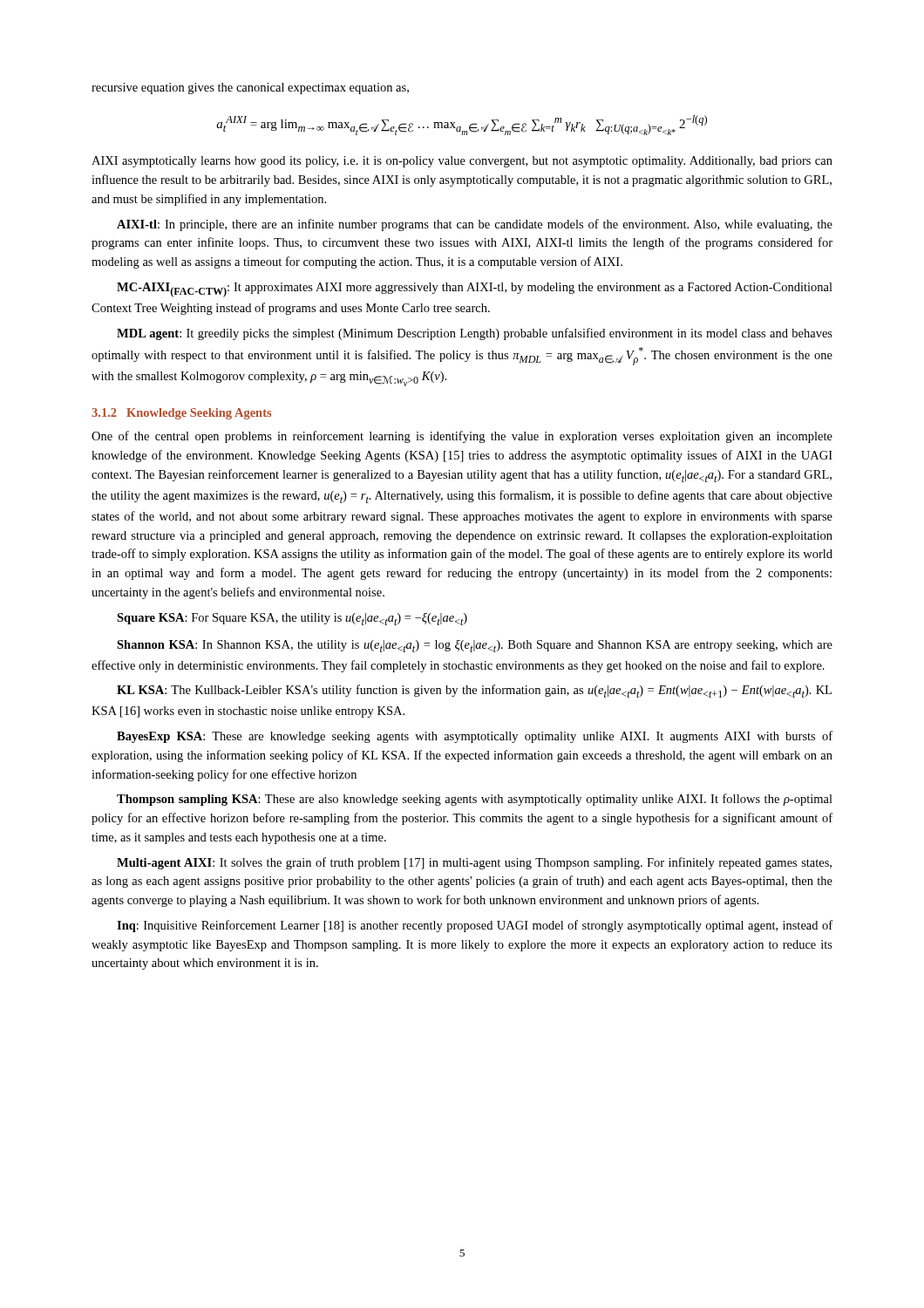Click on the text block that reads "recursive equation gives the canonical expectimax"
Image resolution: width=924 pixels, height=1308 pixels.
[x=251, y=87]
